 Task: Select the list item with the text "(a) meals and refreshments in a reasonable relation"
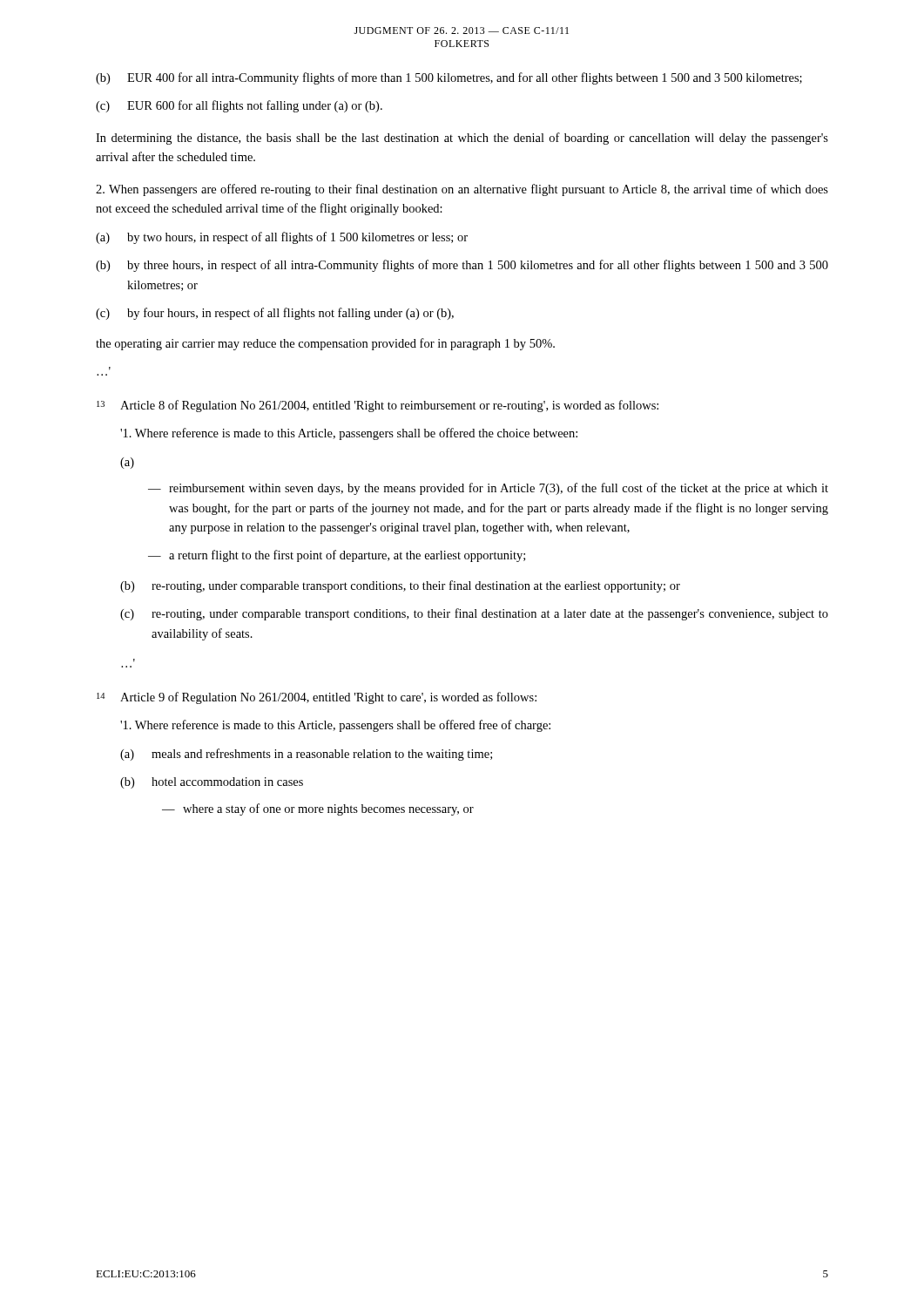[x=474, y=754]
